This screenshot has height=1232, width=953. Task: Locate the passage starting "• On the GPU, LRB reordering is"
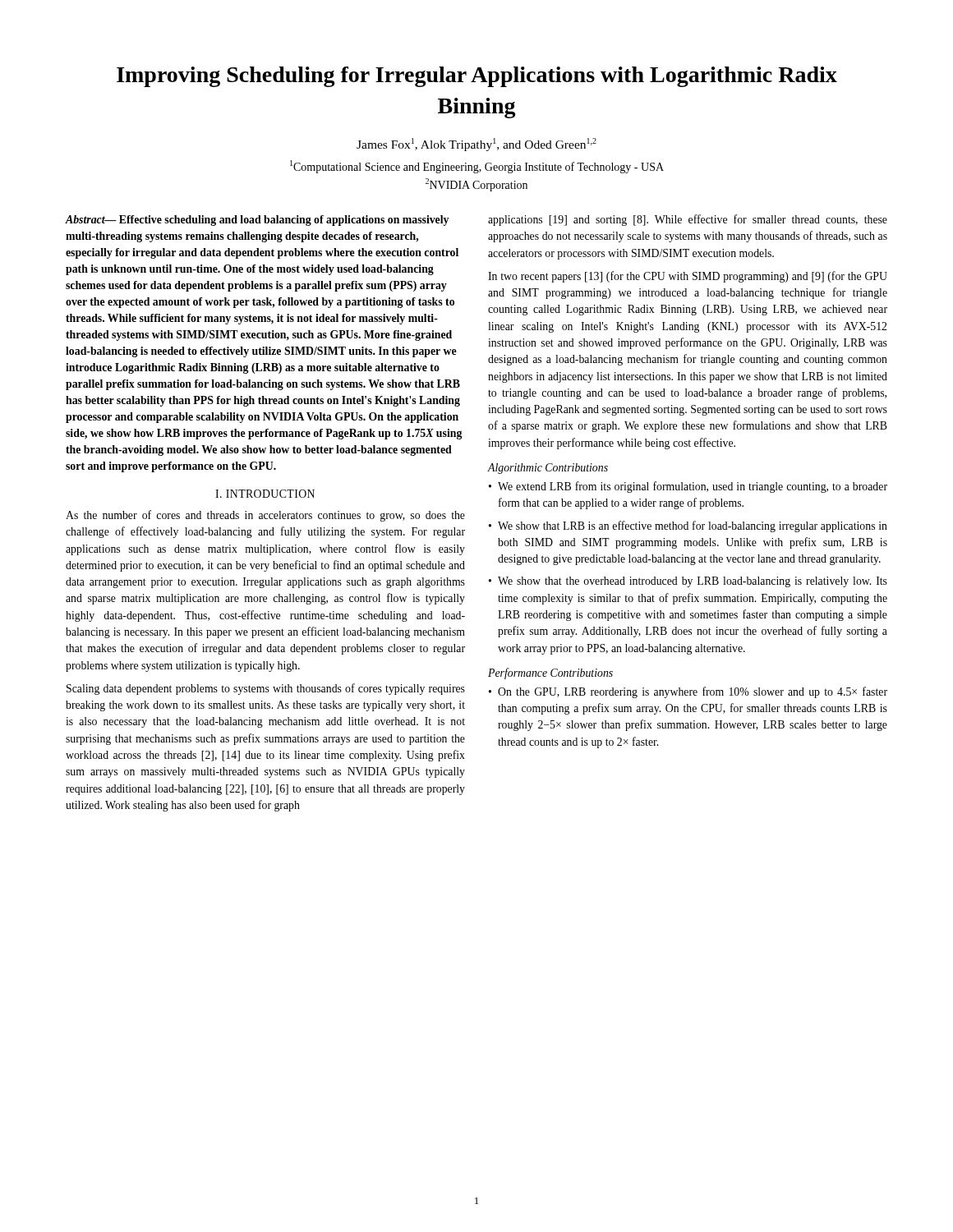pyautogui.click(x=688, y=716)
